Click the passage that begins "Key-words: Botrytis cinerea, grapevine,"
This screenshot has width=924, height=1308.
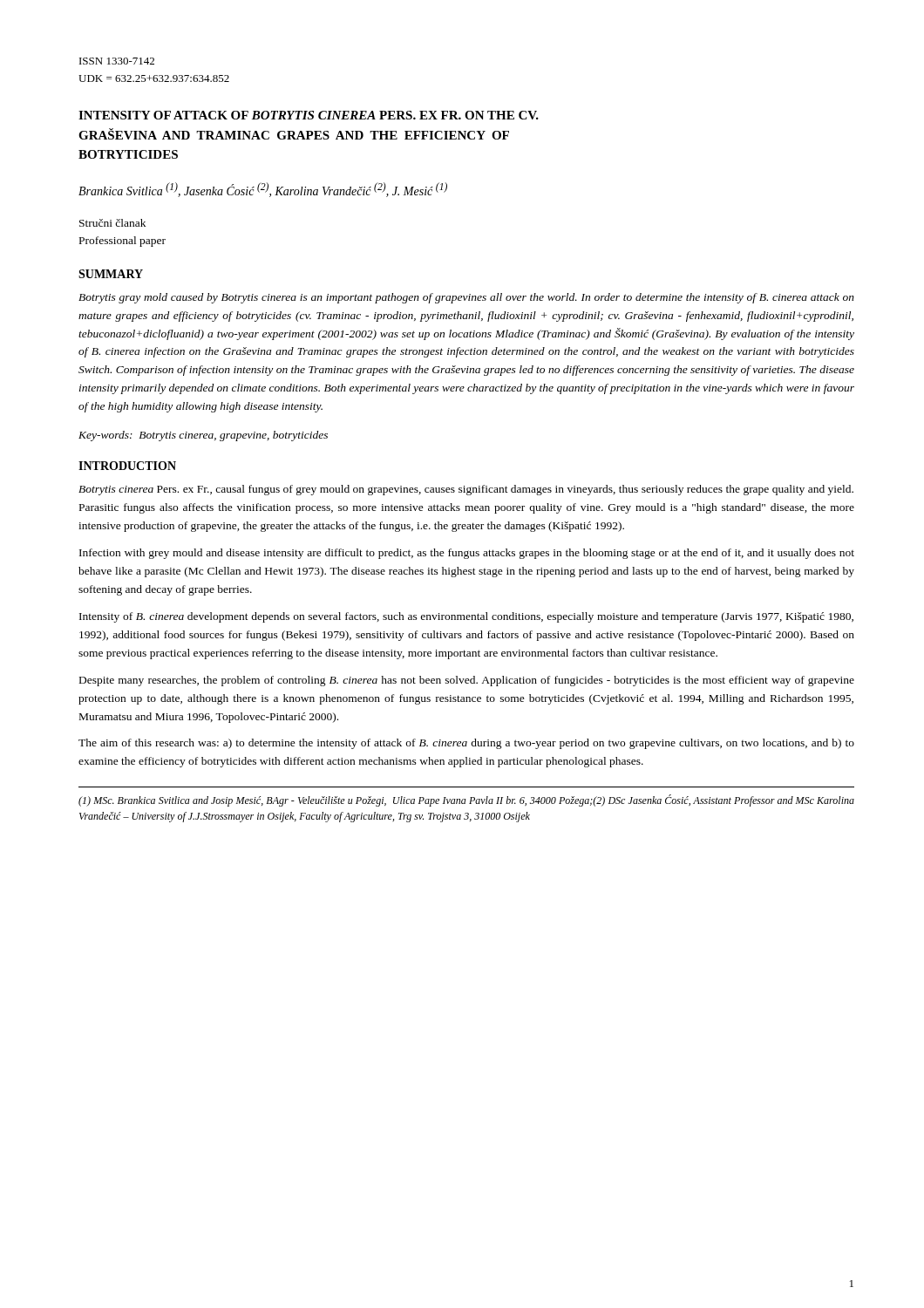click(x=203, y=435)
